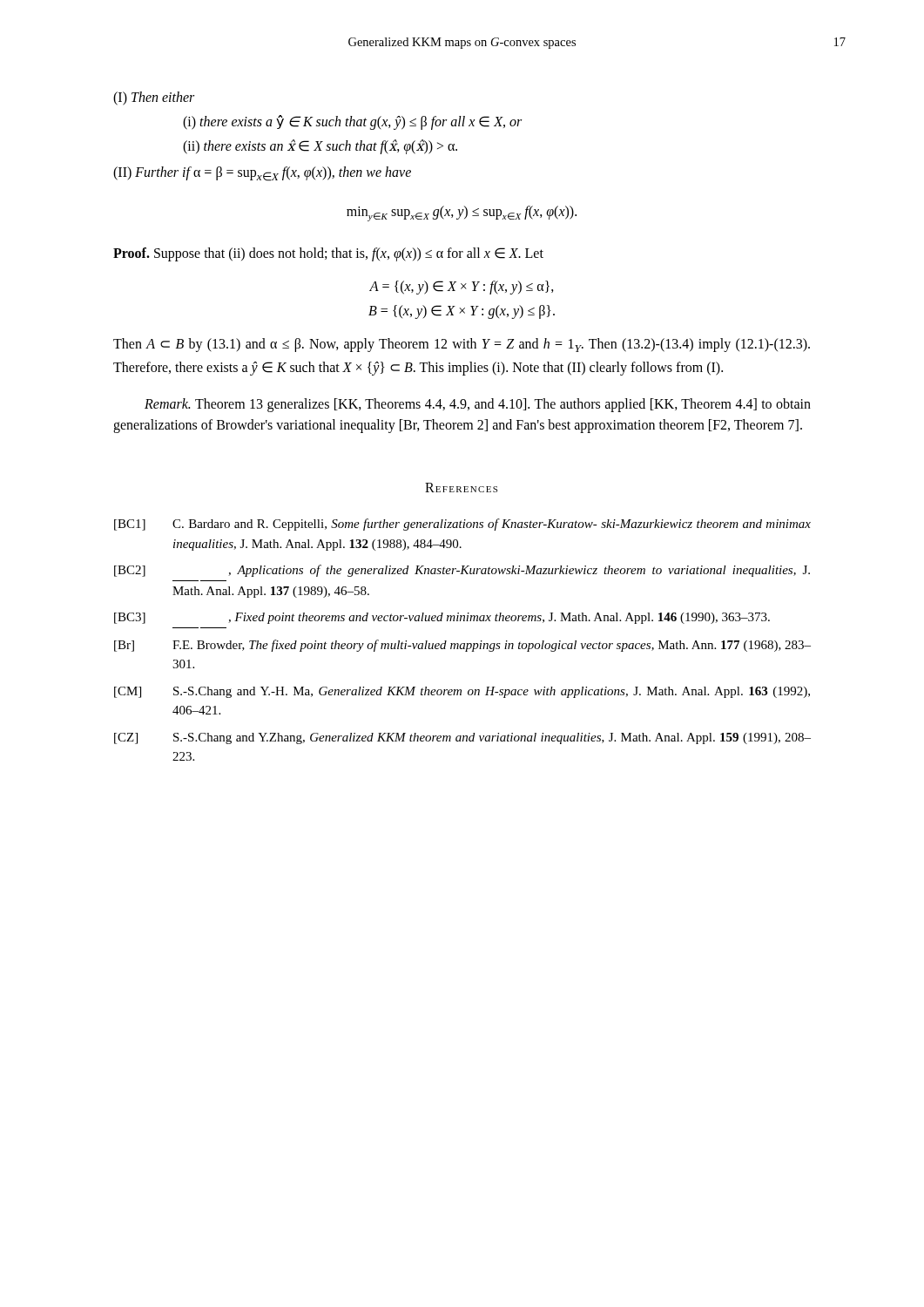The height and width of the screenshot is (1307, 924).
Task: Find the list item that reads "[BC3] , Fixed point theorems and"
Action: pos(462,618)
